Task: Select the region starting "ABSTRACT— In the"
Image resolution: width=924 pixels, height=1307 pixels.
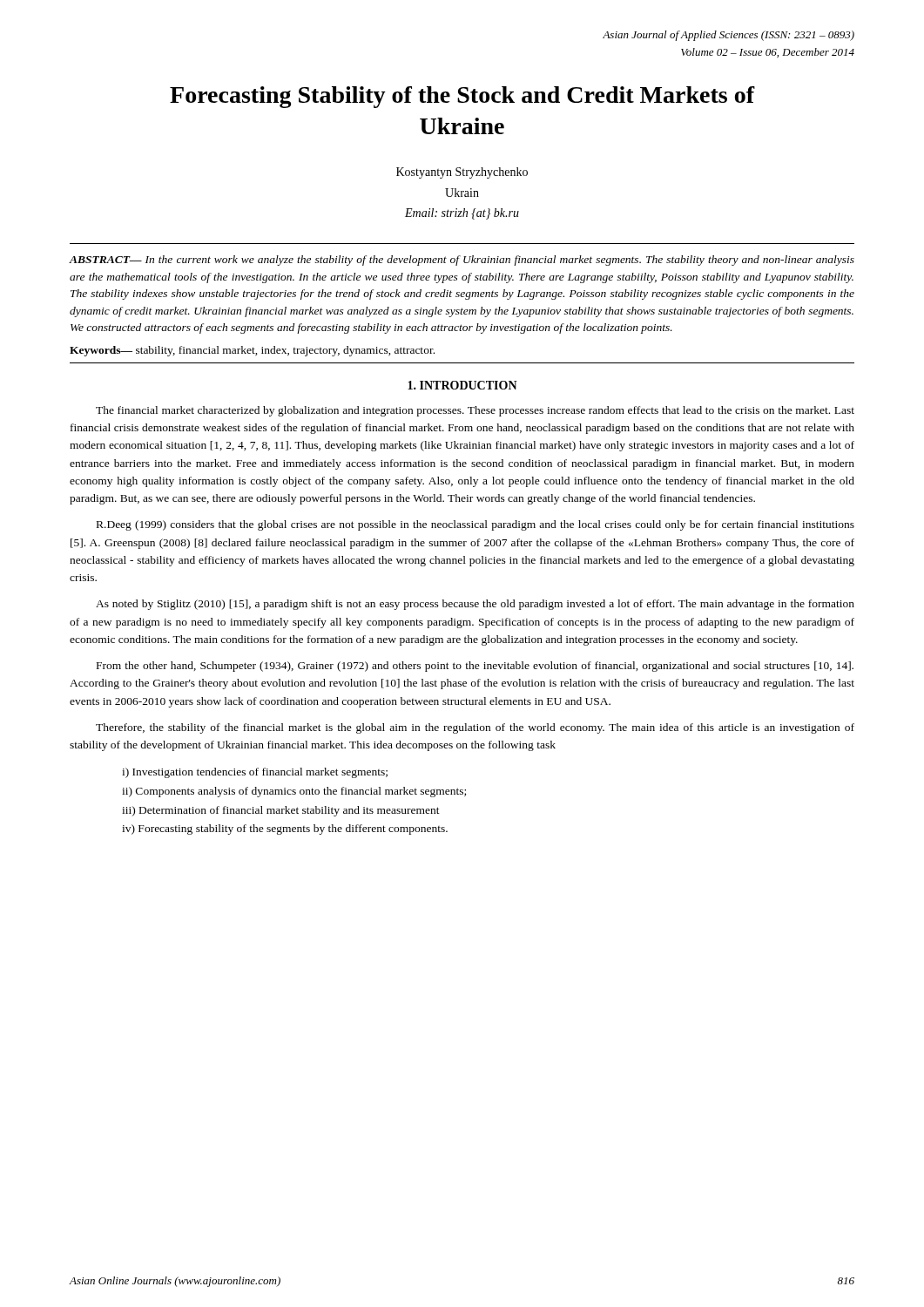Action: pos(462,293)
